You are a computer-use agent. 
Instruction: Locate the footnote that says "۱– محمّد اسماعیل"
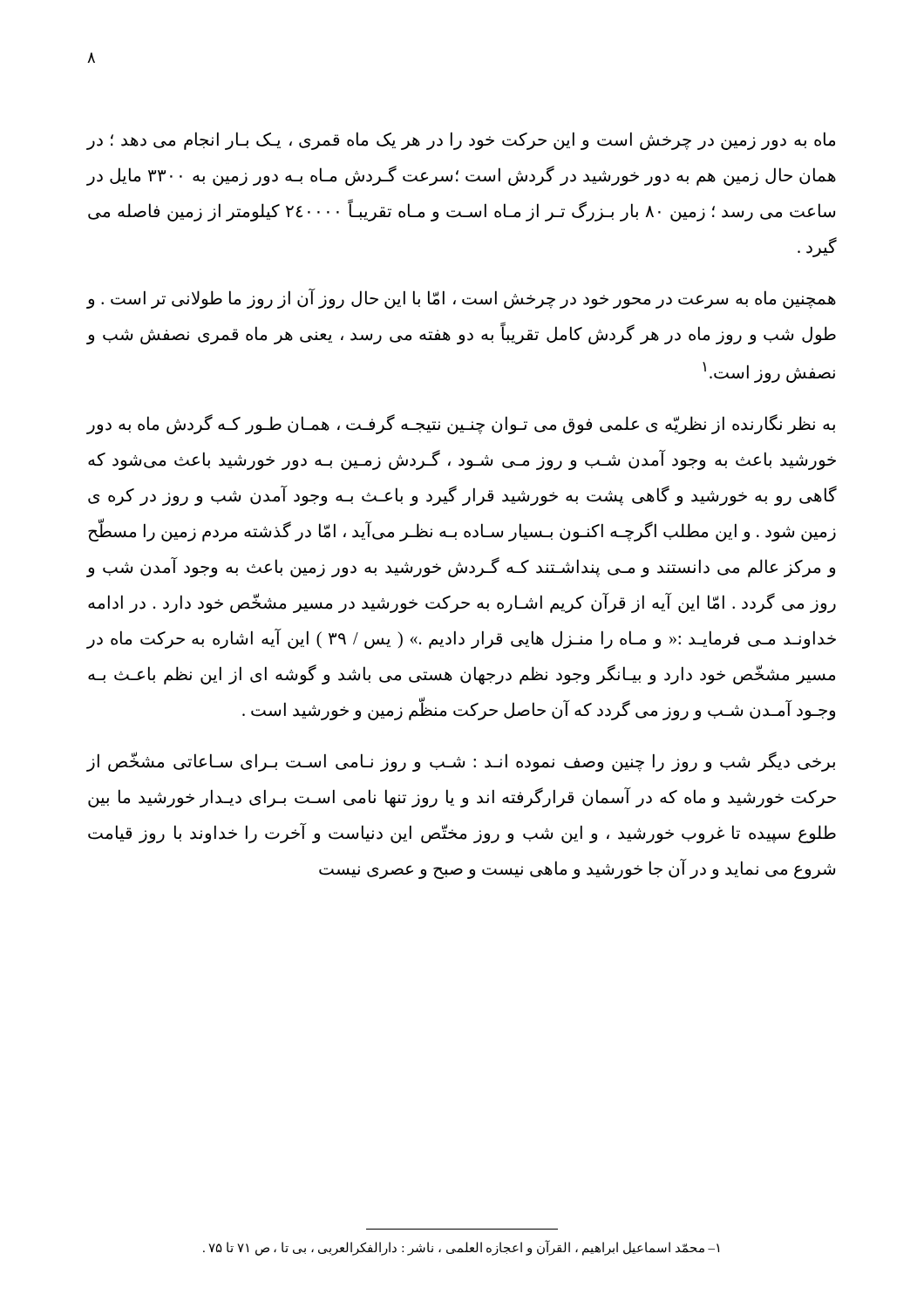coord(462,1242)
